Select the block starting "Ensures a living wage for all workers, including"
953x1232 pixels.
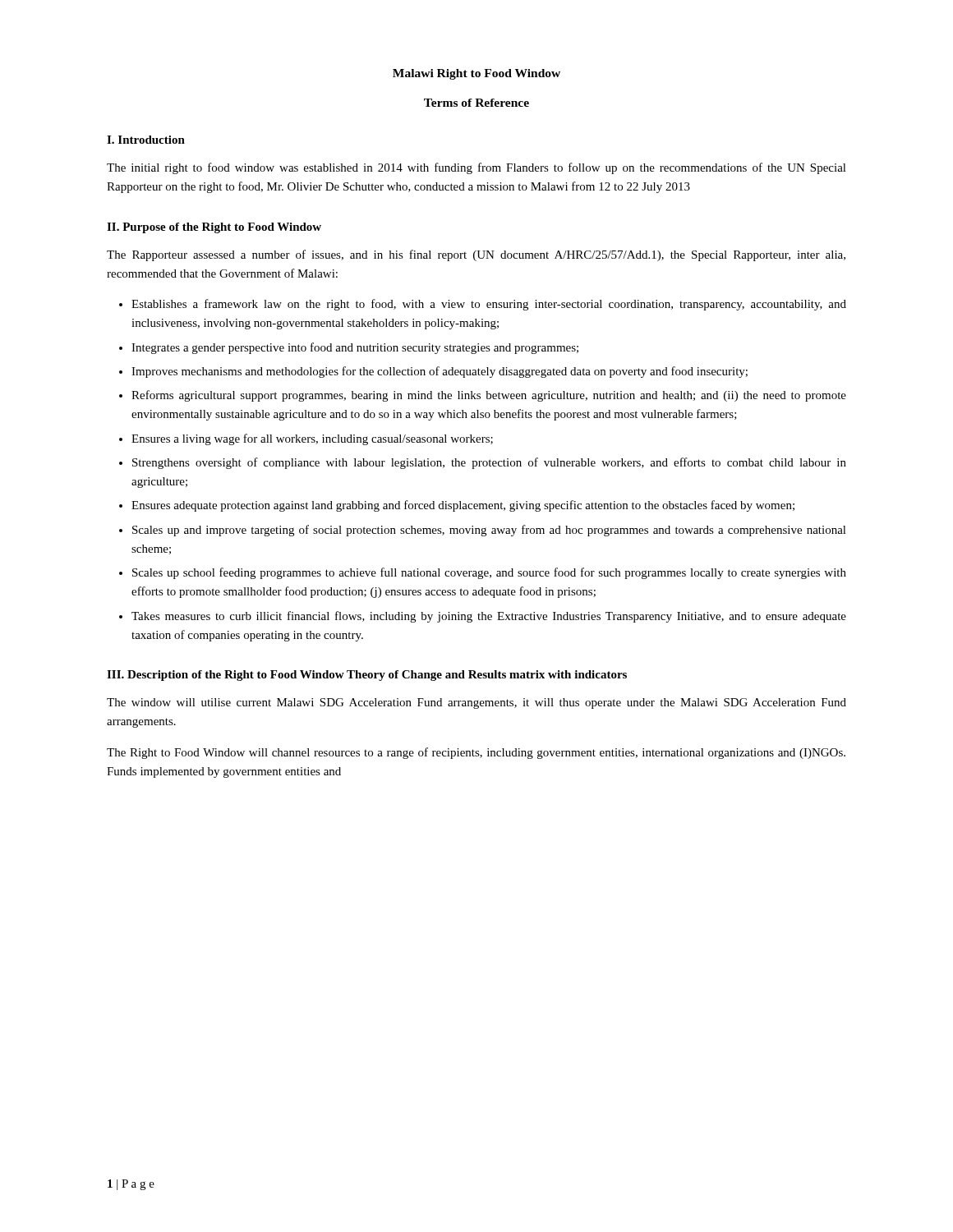[x=312, y=438]
